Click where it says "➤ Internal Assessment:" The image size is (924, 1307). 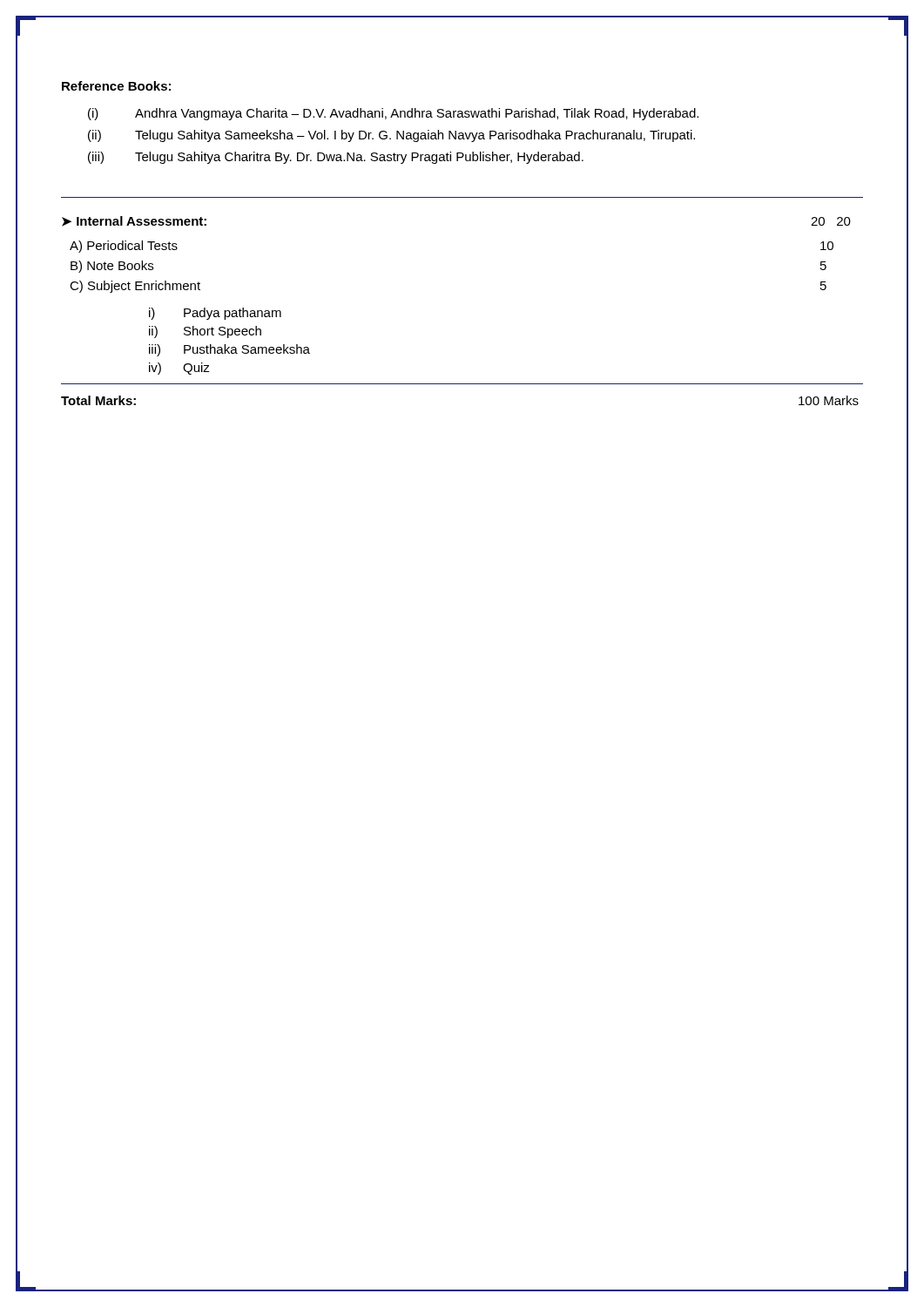pyautogui.click(x=134, y=221)
